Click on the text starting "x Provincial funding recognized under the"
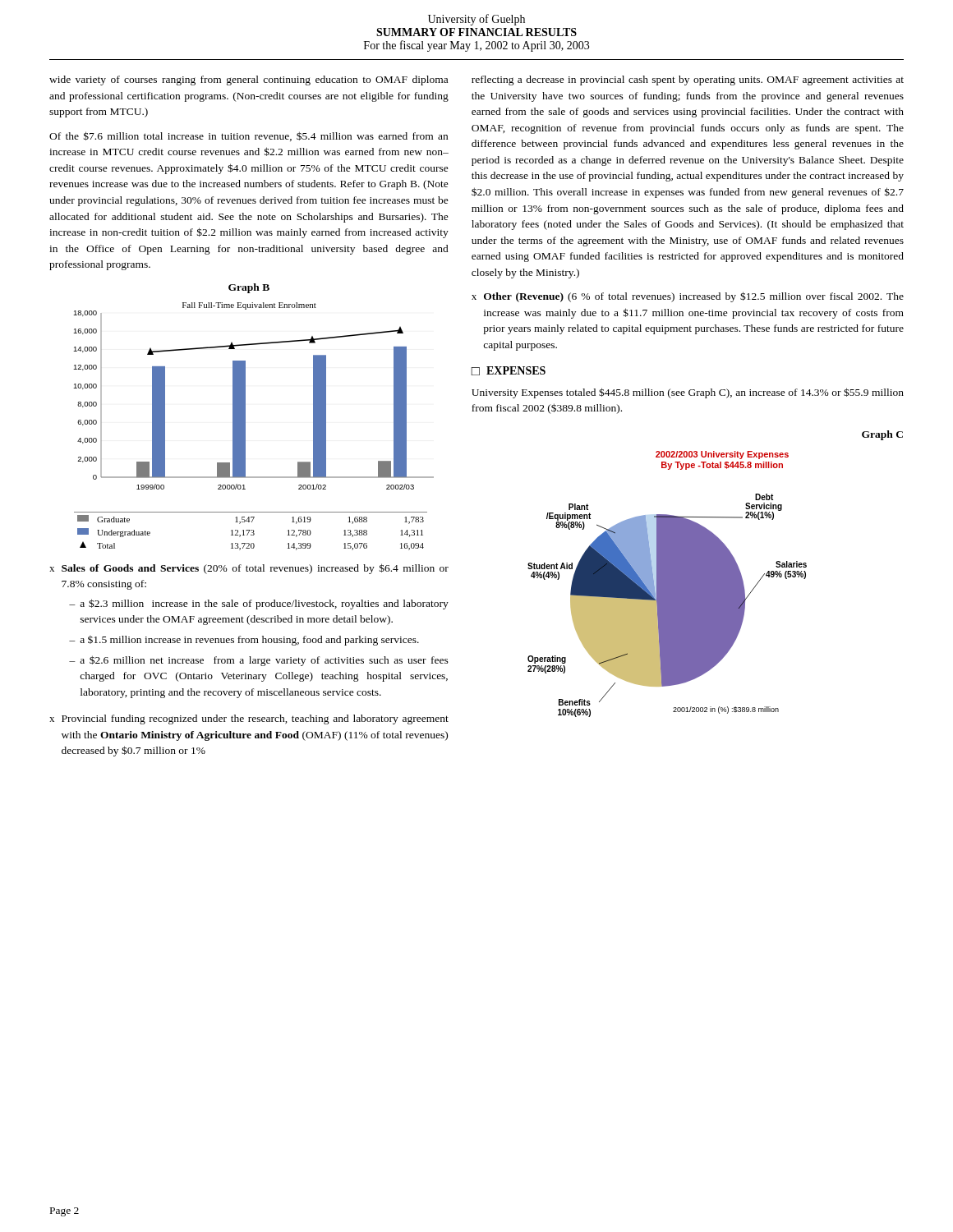Screen dimensions: 1232x953 249,735
